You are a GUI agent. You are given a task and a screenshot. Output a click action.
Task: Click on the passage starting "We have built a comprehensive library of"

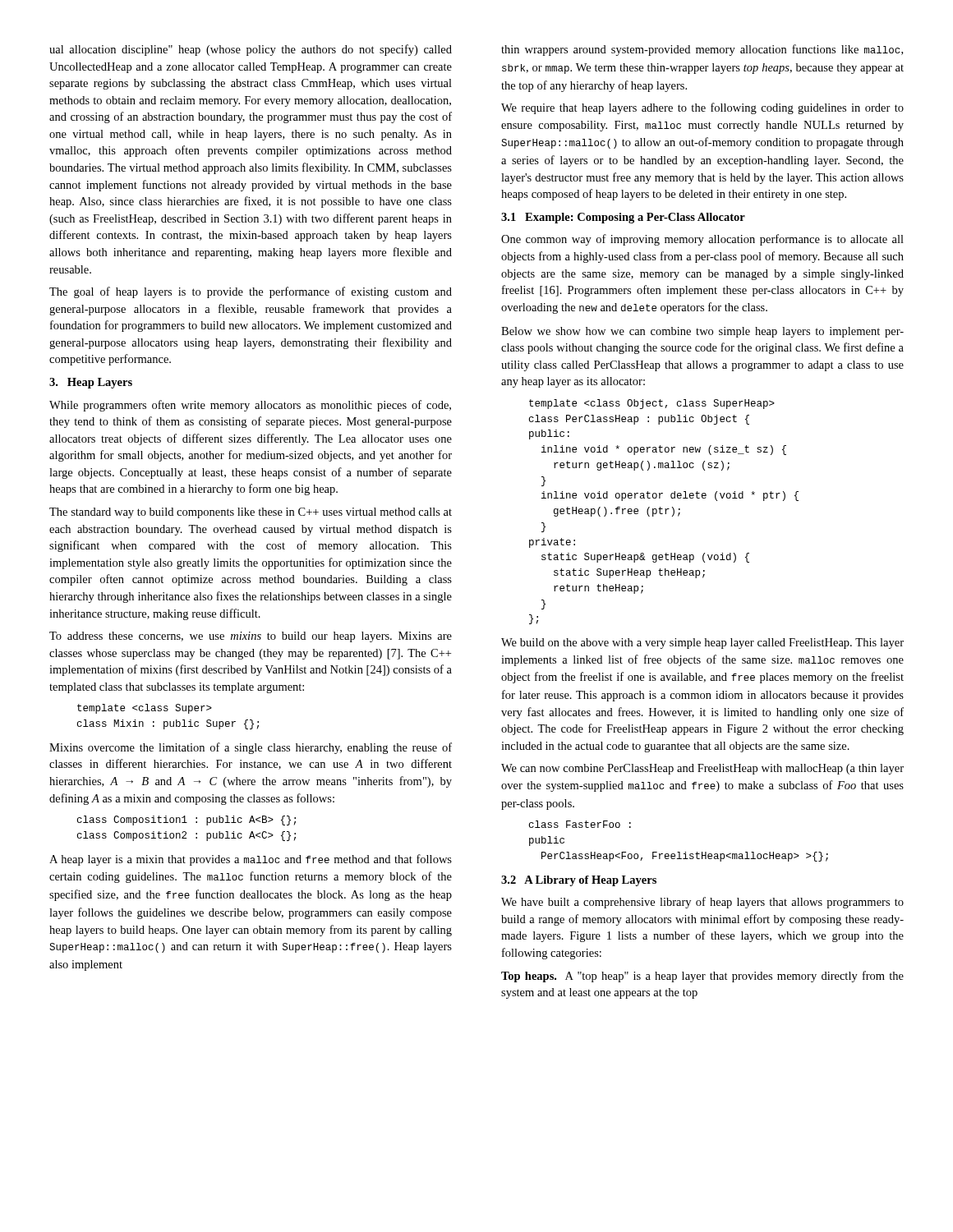pos(702,928)
